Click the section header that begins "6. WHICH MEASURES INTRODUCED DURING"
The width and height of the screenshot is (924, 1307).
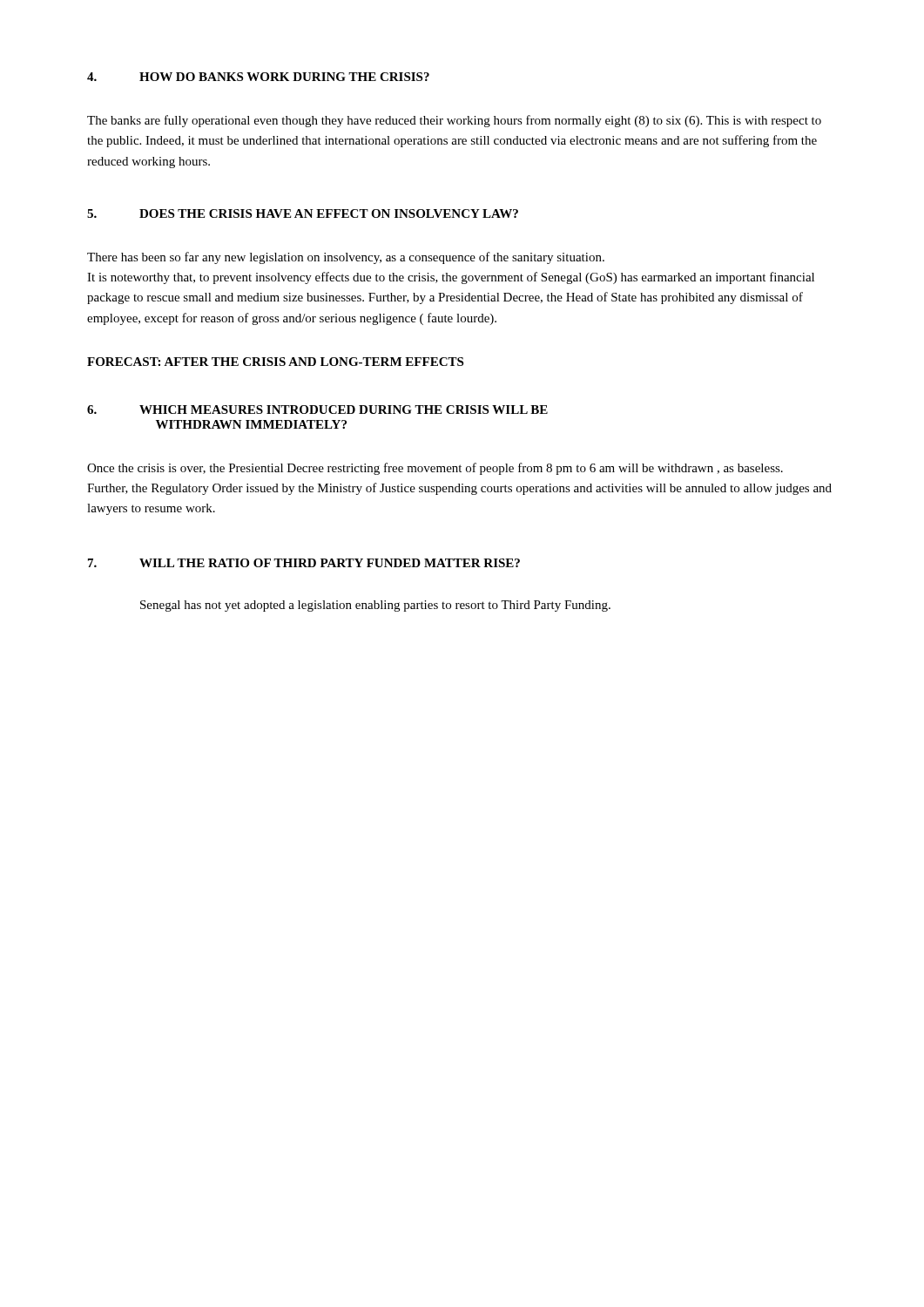[x=318, y=417]
